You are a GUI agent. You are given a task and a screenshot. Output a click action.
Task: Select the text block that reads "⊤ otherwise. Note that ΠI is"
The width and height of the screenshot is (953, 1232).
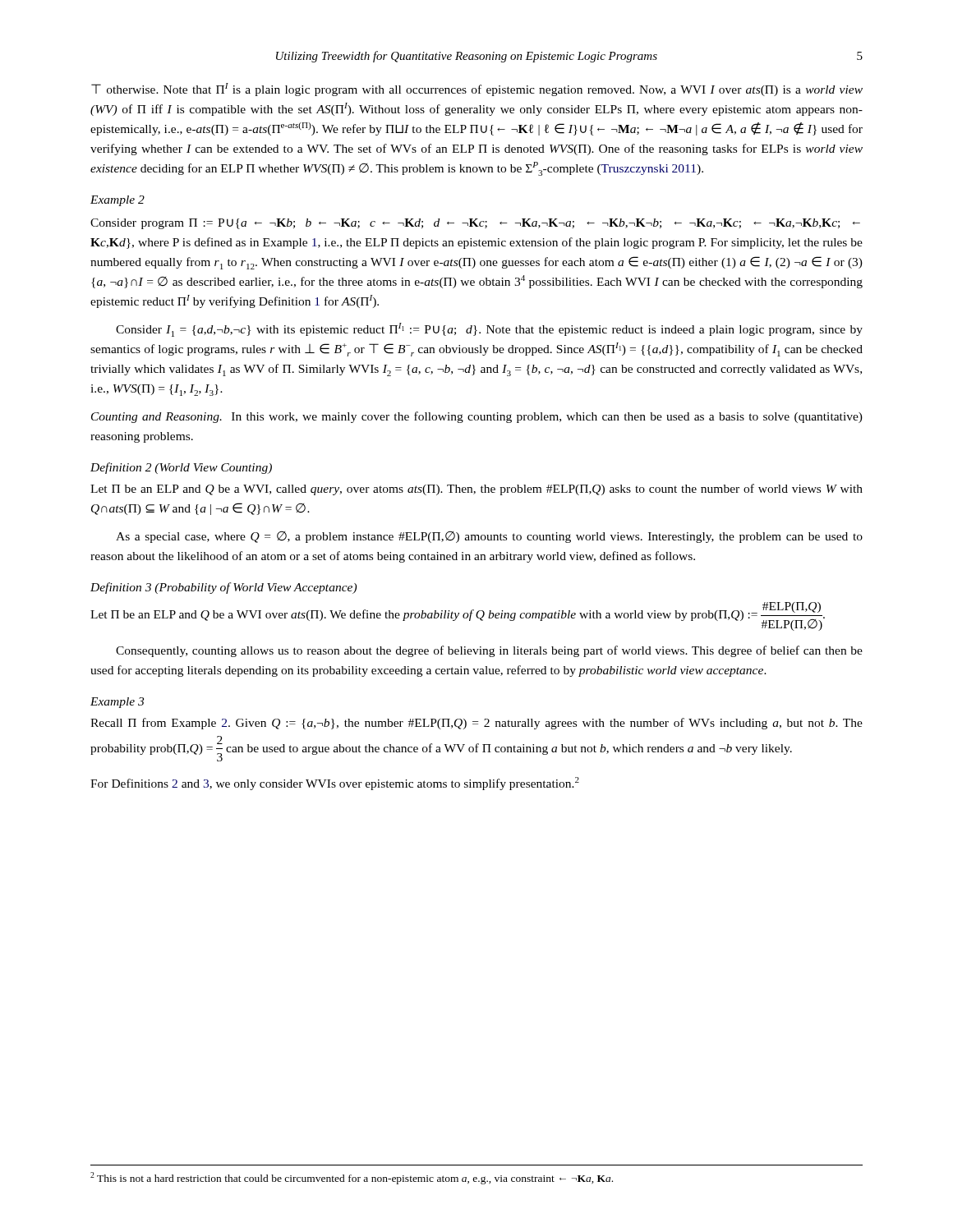pos(476,129)
